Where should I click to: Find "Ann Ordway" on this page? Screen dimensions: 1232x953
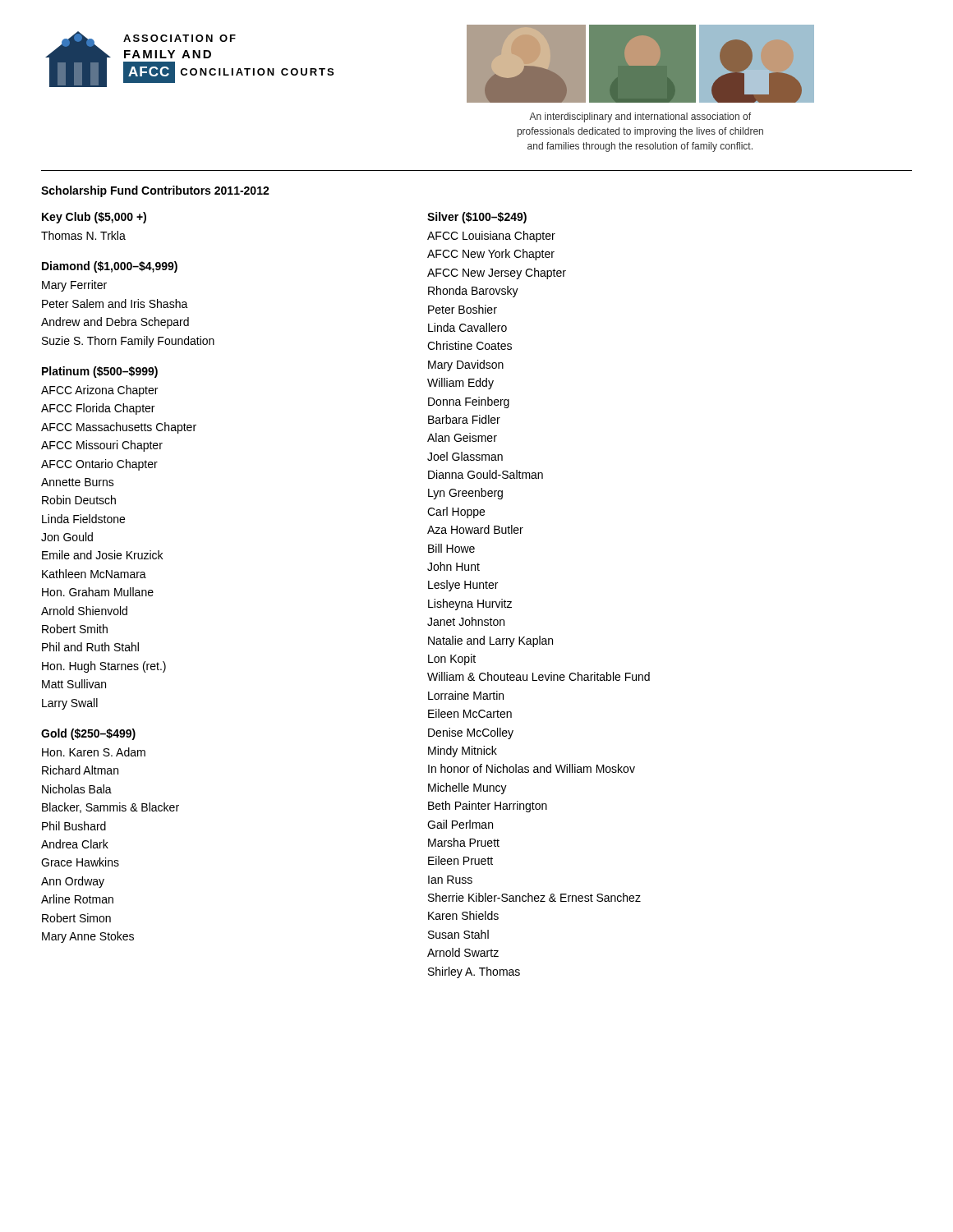tap(73, 881)
